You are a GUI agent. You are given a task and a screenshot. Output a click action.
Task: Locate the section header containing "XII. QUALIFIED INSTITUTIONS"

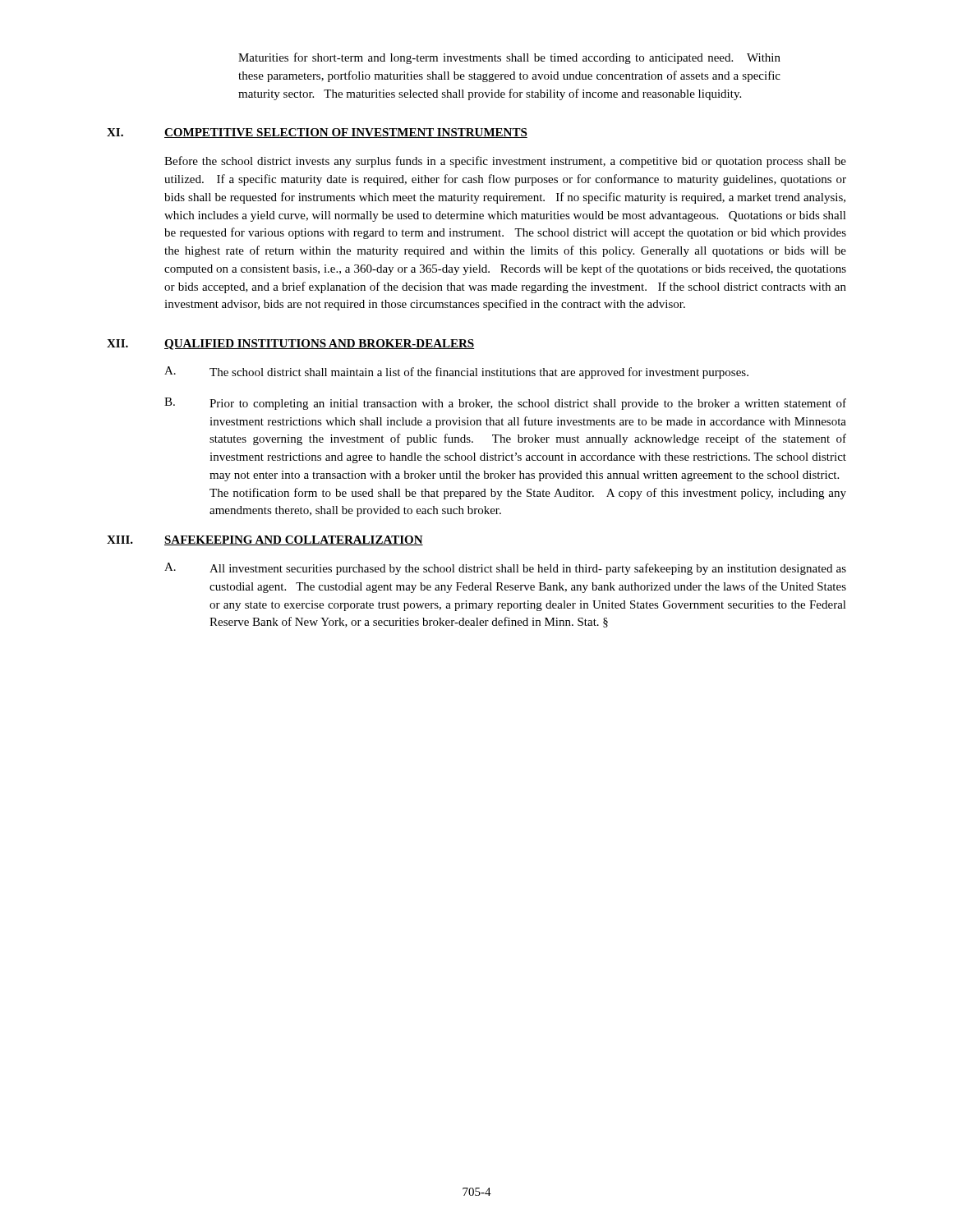tap(291, 344)
